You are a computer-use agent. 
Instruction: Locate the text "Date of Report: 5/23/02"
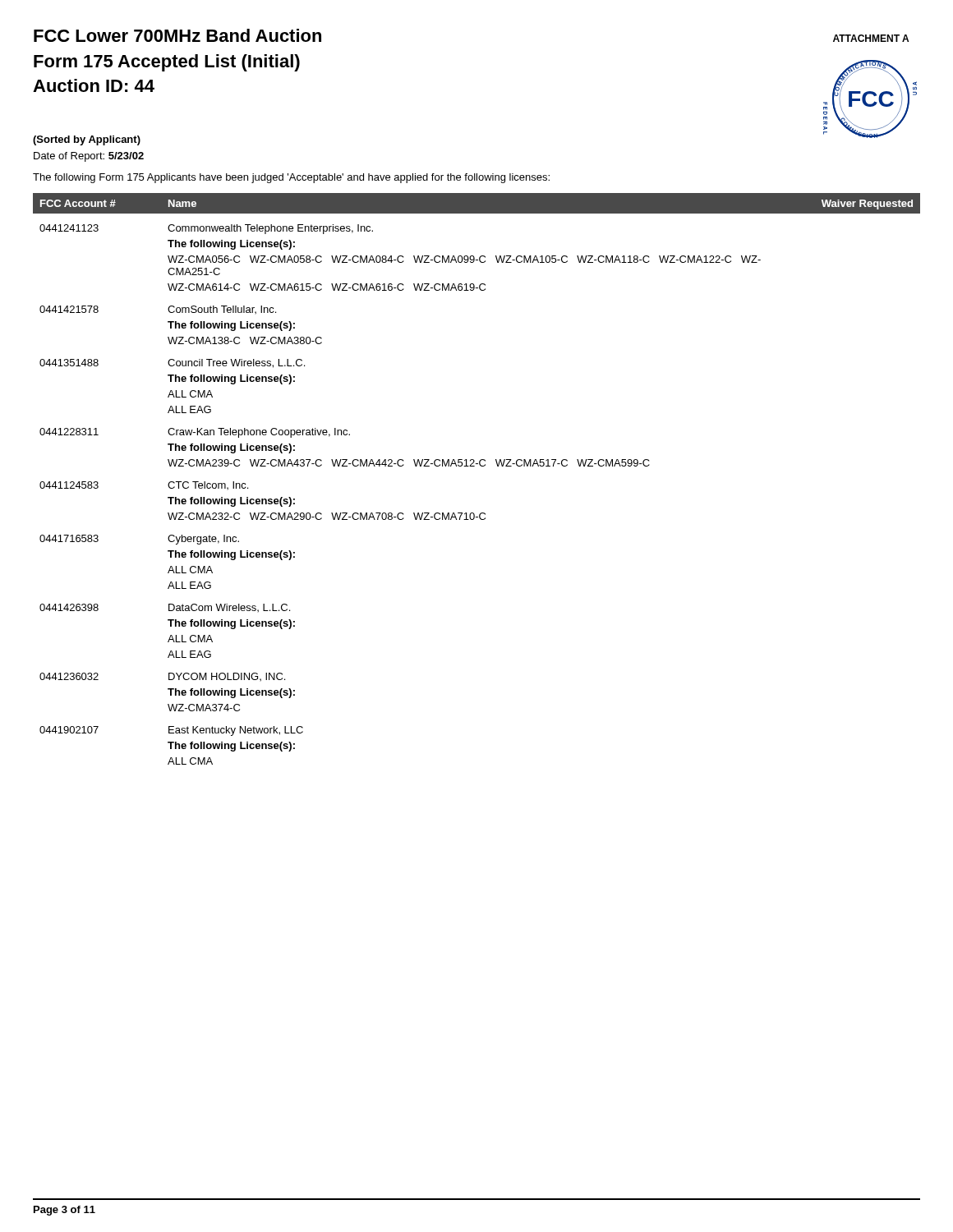pyautogui.click(x=88, y=156)
